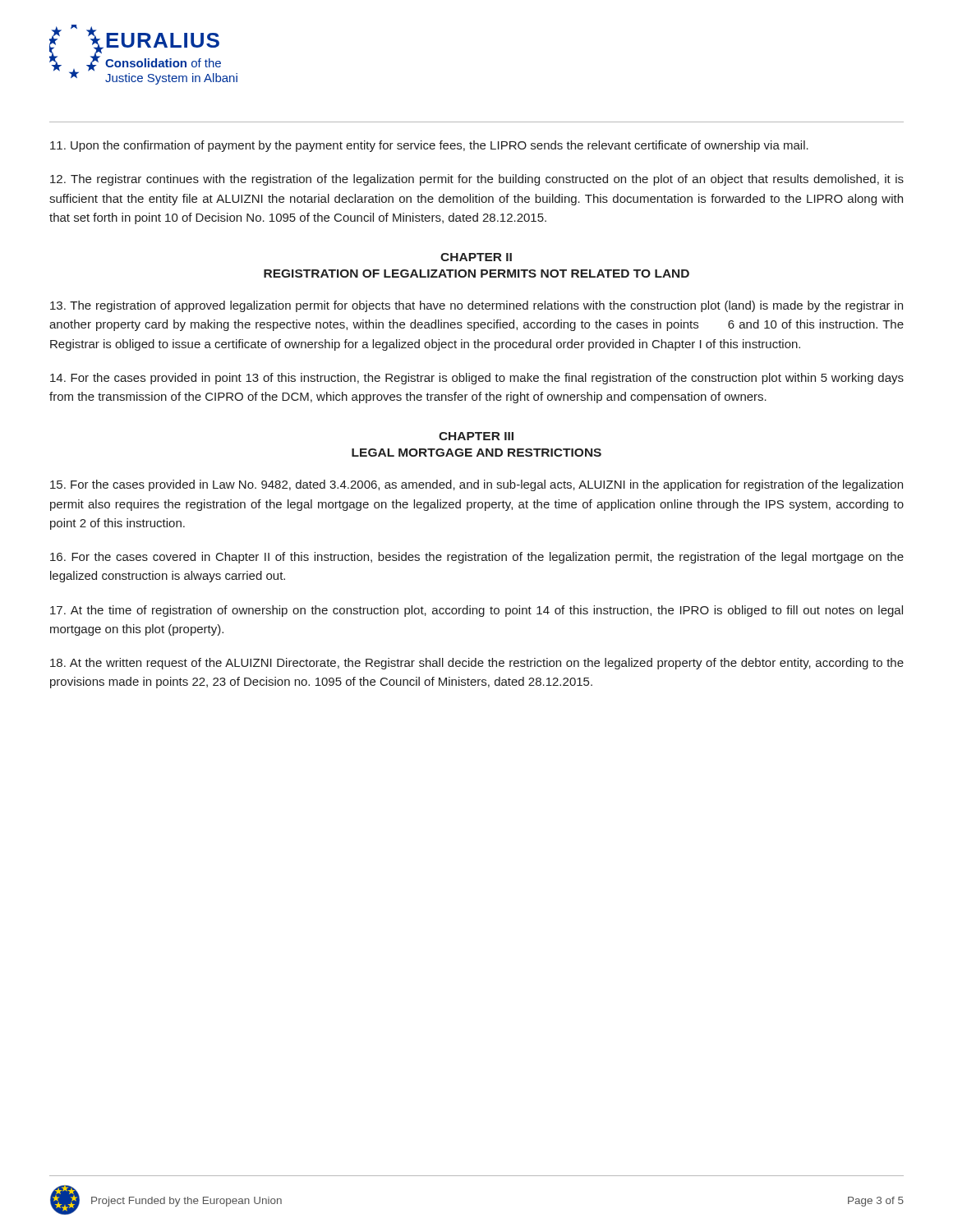Select the text block containing "For the cases covered"
This screenshot has height=1232, width=953.
(476, 566)
